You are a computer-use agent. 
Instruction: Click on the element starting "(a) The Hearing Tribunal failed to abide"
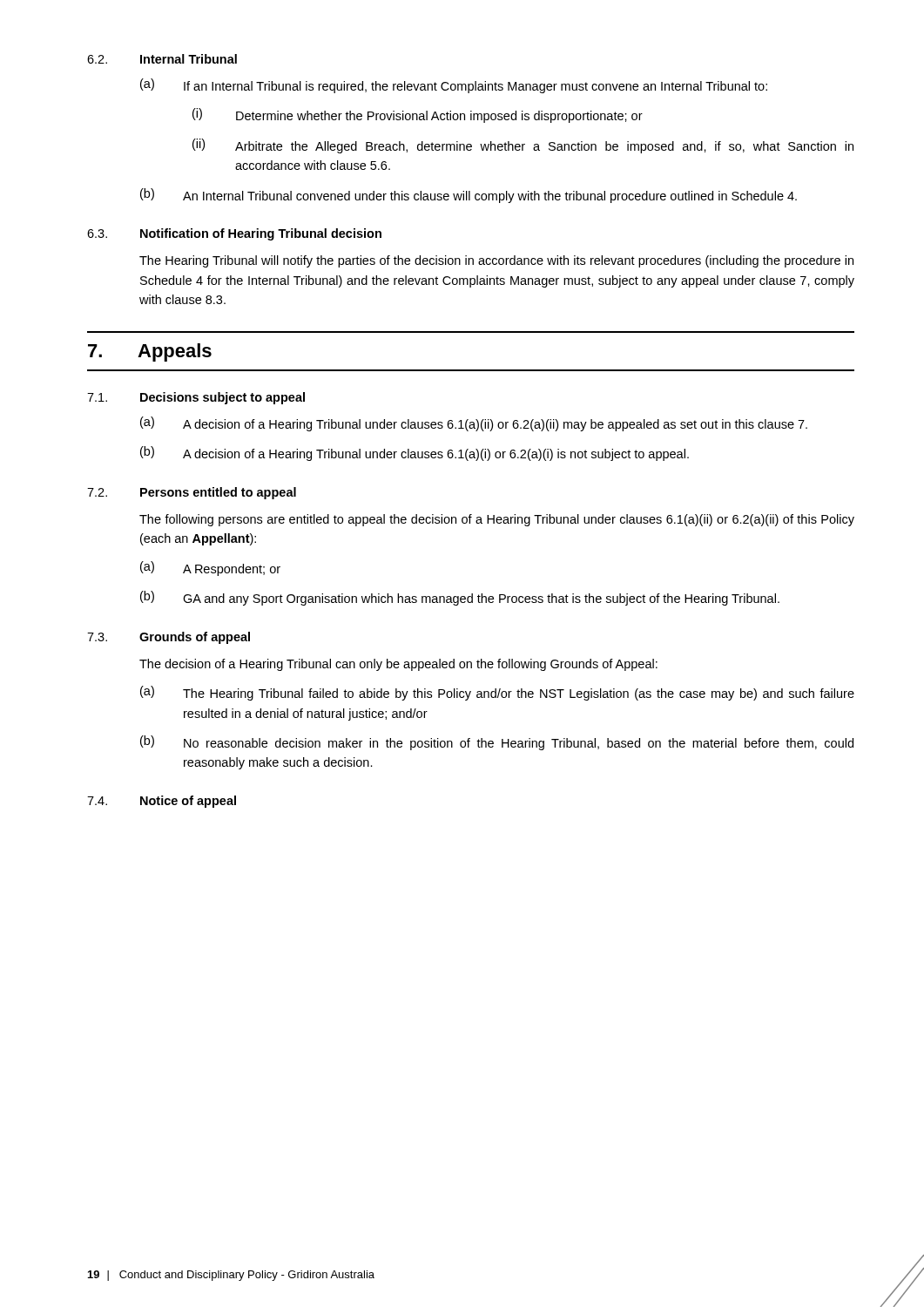(497, 704)
